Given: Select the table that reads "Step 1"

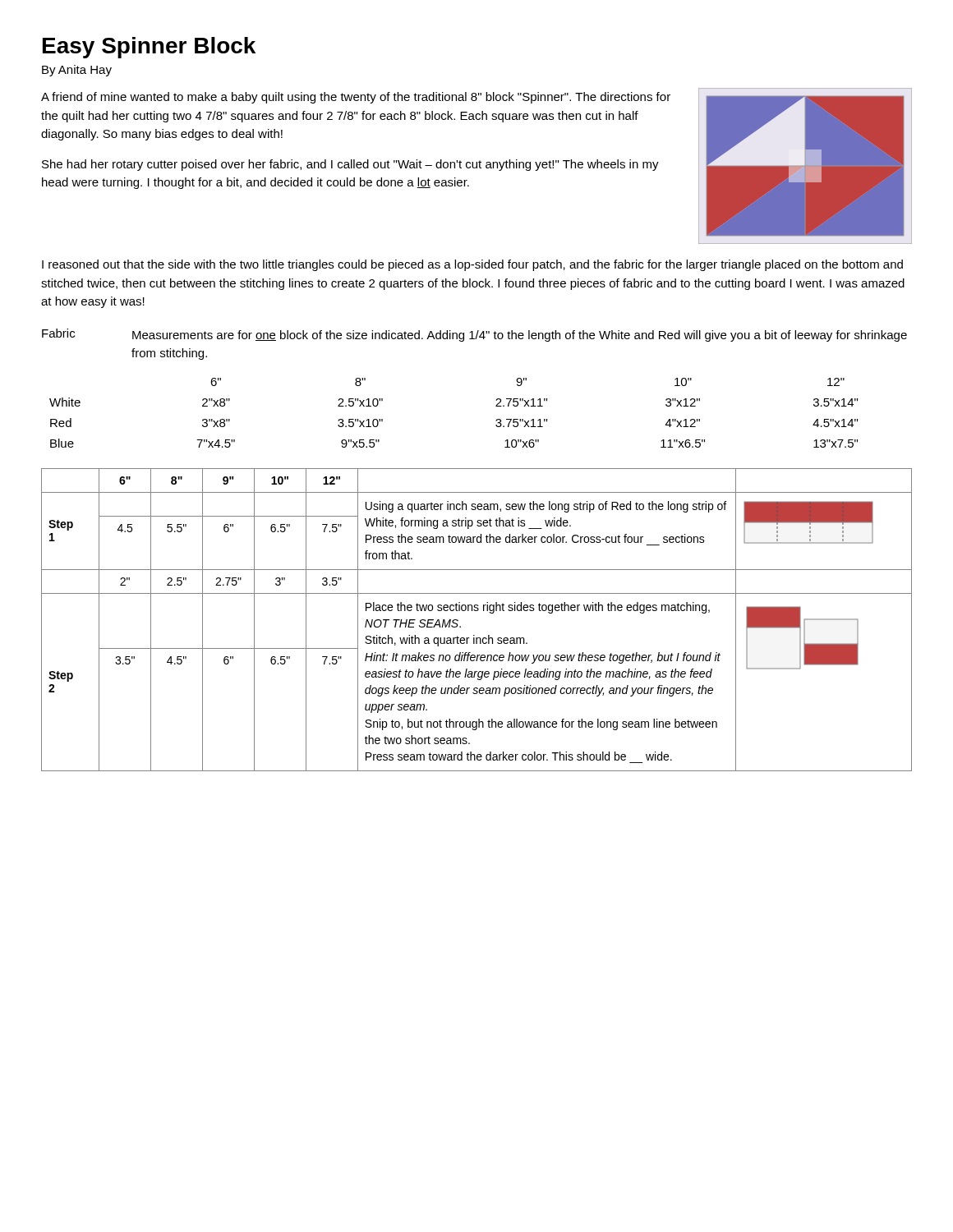Looking at the screenshot, I should coord(476,619).
